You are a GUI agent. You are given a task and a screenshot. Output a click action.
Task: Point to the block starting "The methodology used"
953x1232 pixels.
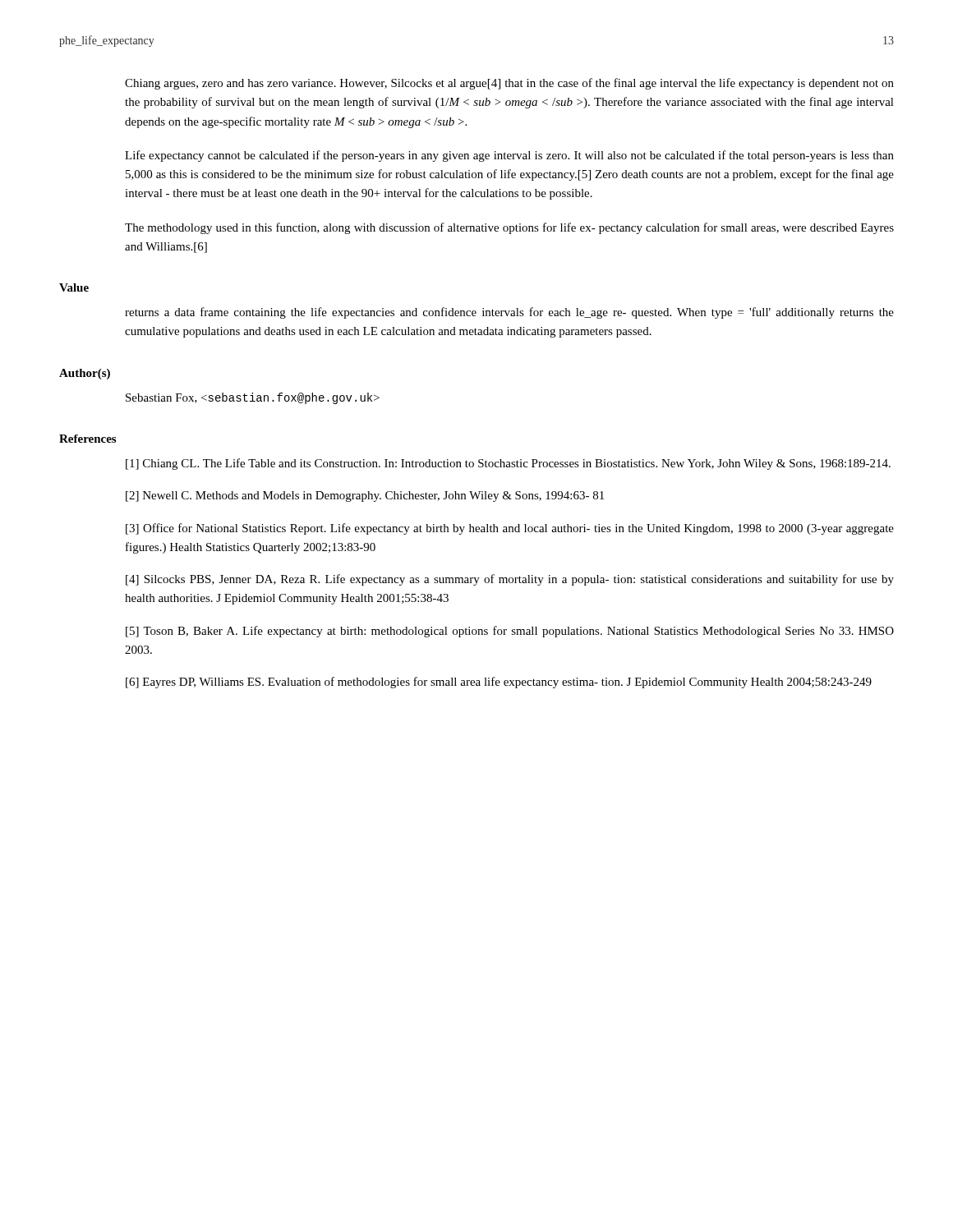click(509, 237)
